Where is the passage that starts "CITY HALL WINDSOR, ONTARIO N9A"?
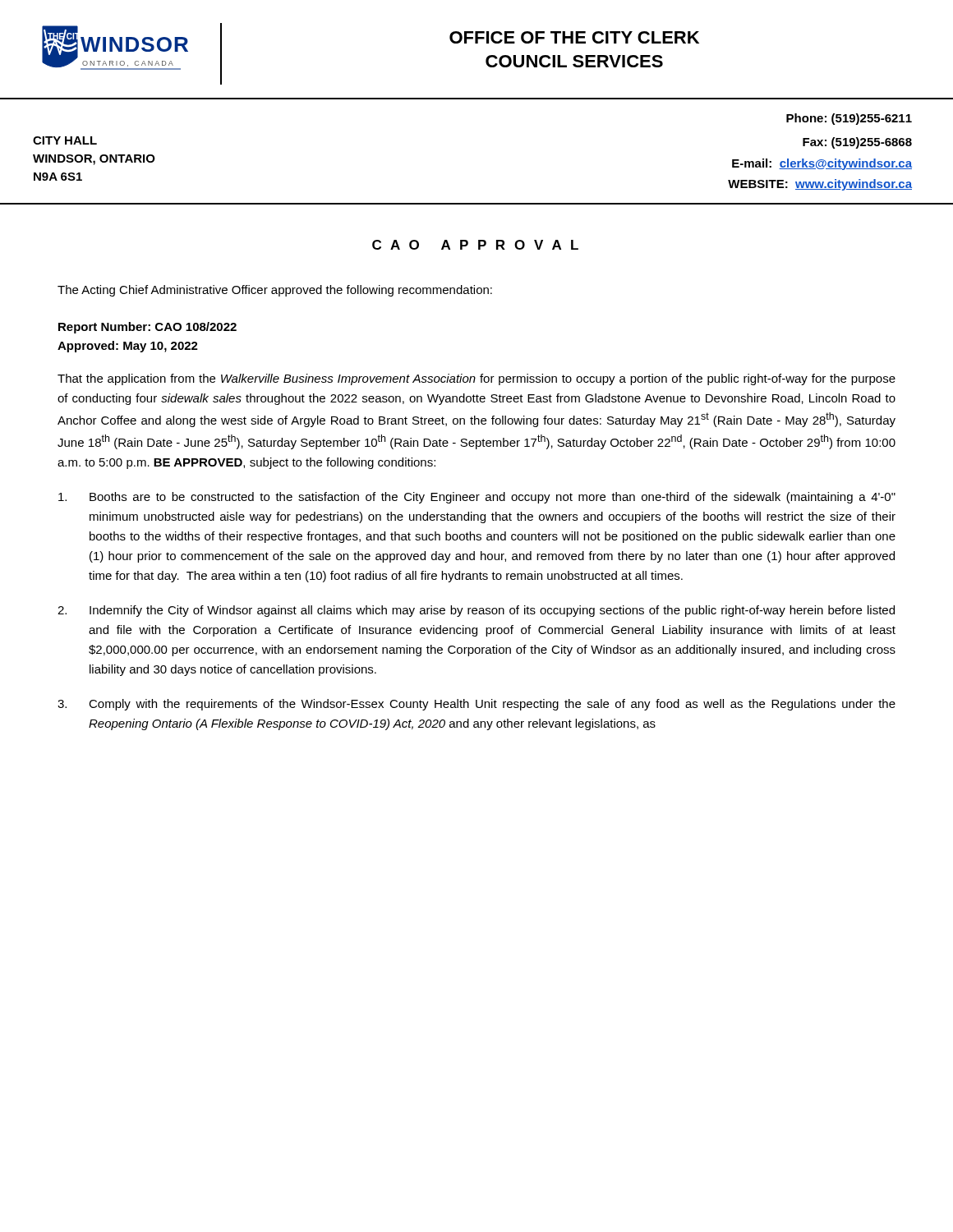The image size is (953, 1232). (x=140, y=158)
